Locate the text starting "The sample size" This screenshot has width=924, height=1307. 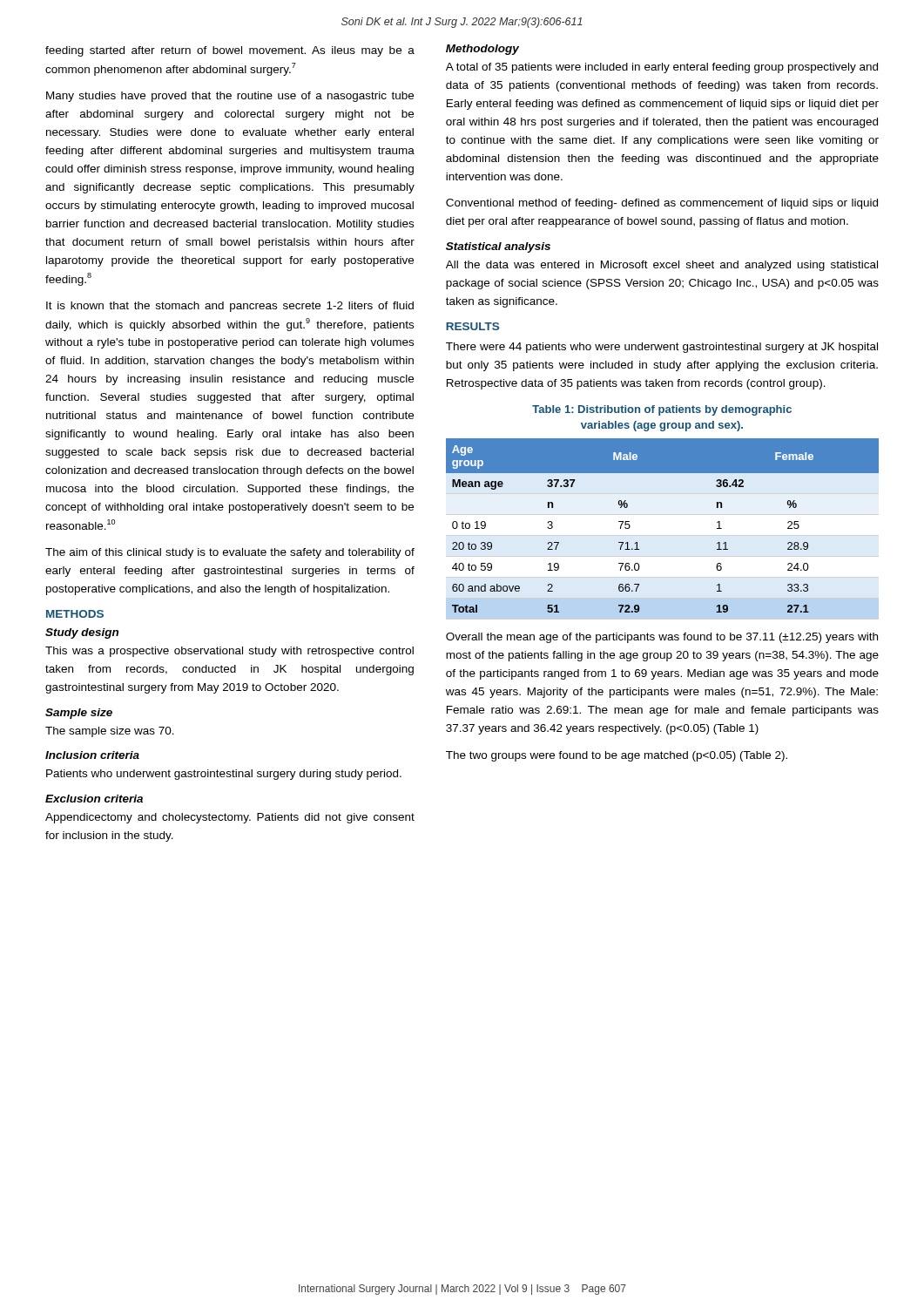pos(110,732)
